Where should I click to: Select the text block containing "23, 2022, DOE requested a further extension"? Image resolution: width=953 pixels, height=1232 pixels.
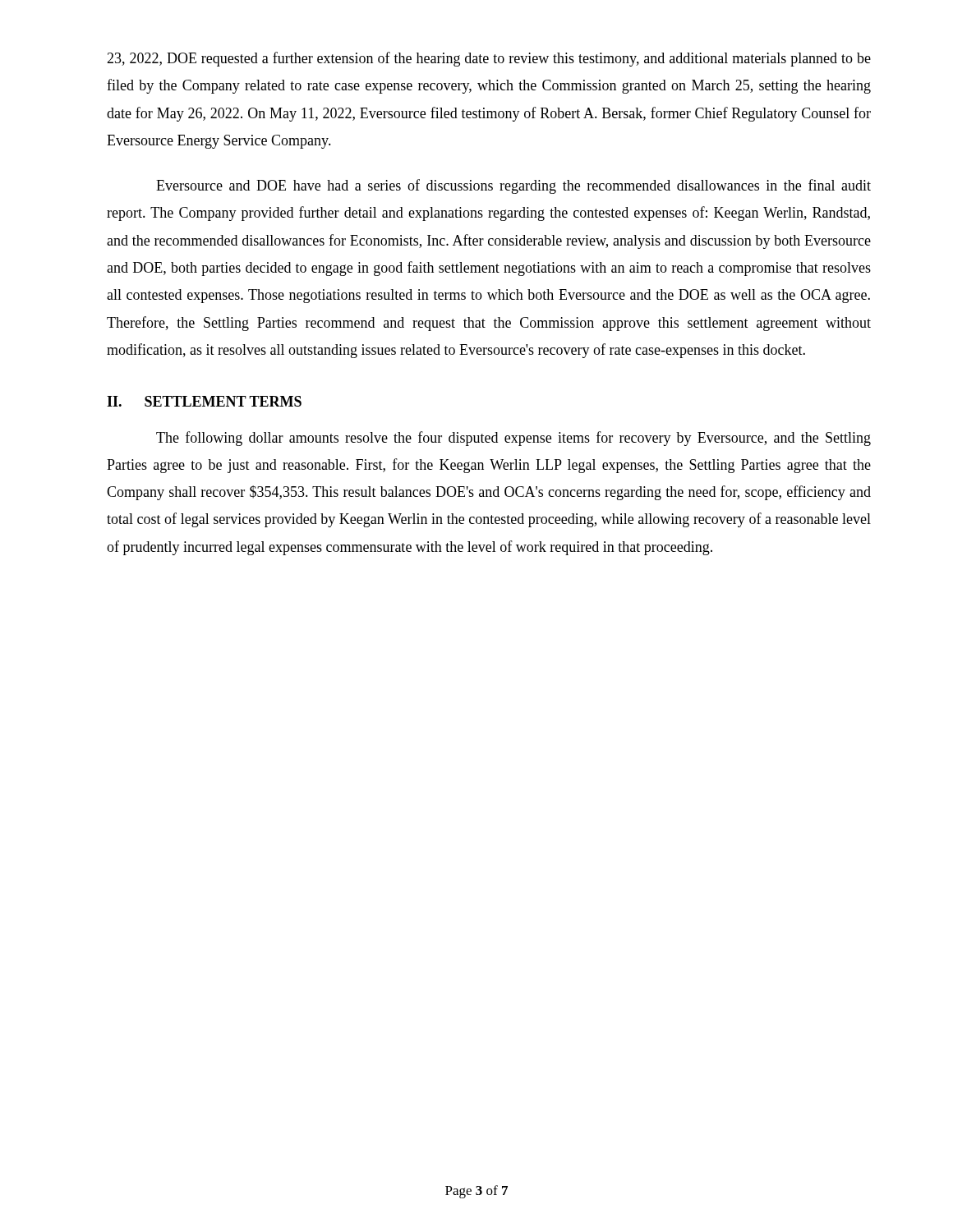(x=489, y=100)
